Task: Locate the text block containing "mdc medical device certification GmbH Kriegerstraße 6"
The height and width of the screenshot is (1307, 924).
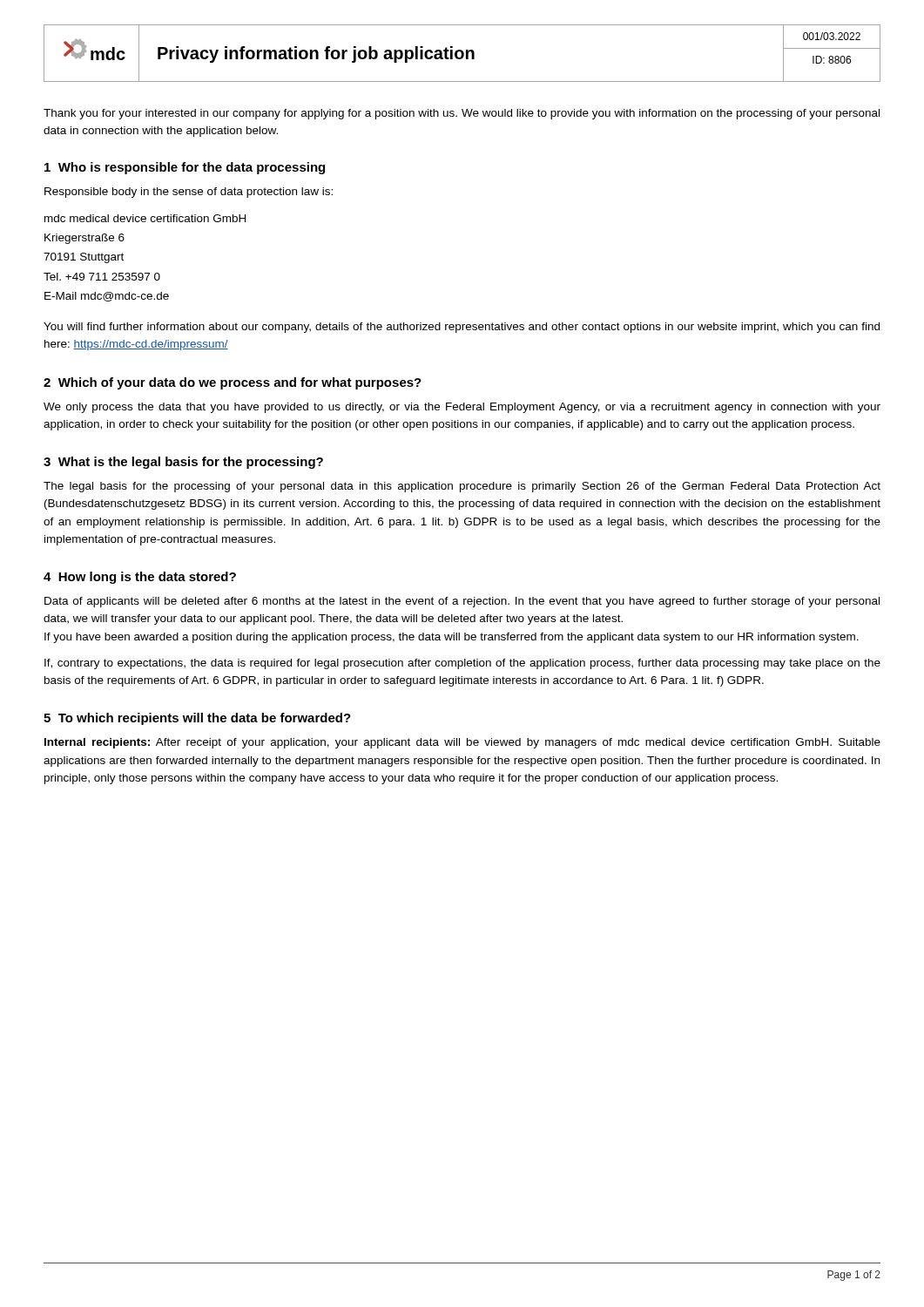Action: pyautogui.click(x=145, y=218)
